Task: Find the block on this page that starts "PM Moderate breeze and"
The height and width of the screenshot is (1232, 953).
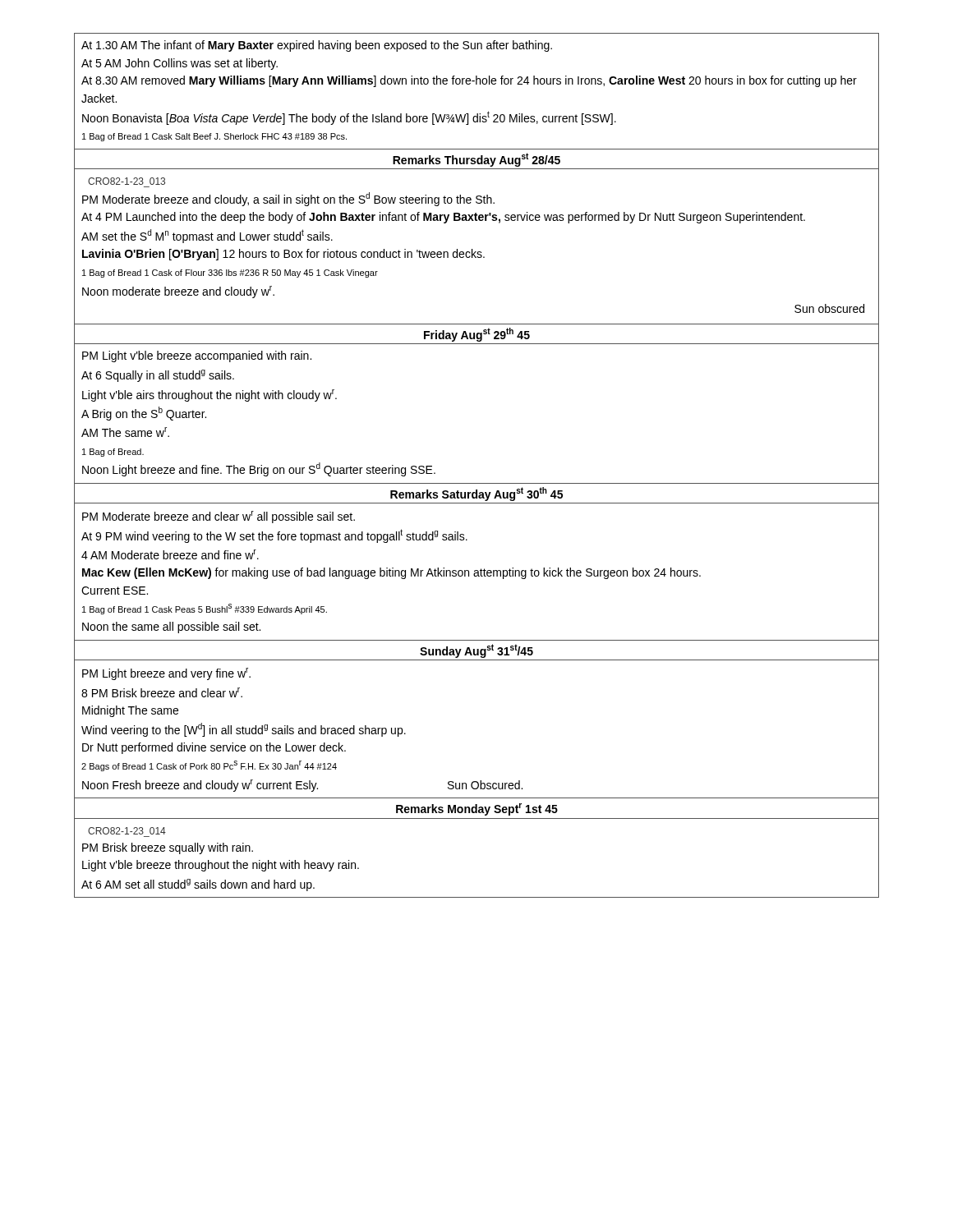Action: coord(391,571)
